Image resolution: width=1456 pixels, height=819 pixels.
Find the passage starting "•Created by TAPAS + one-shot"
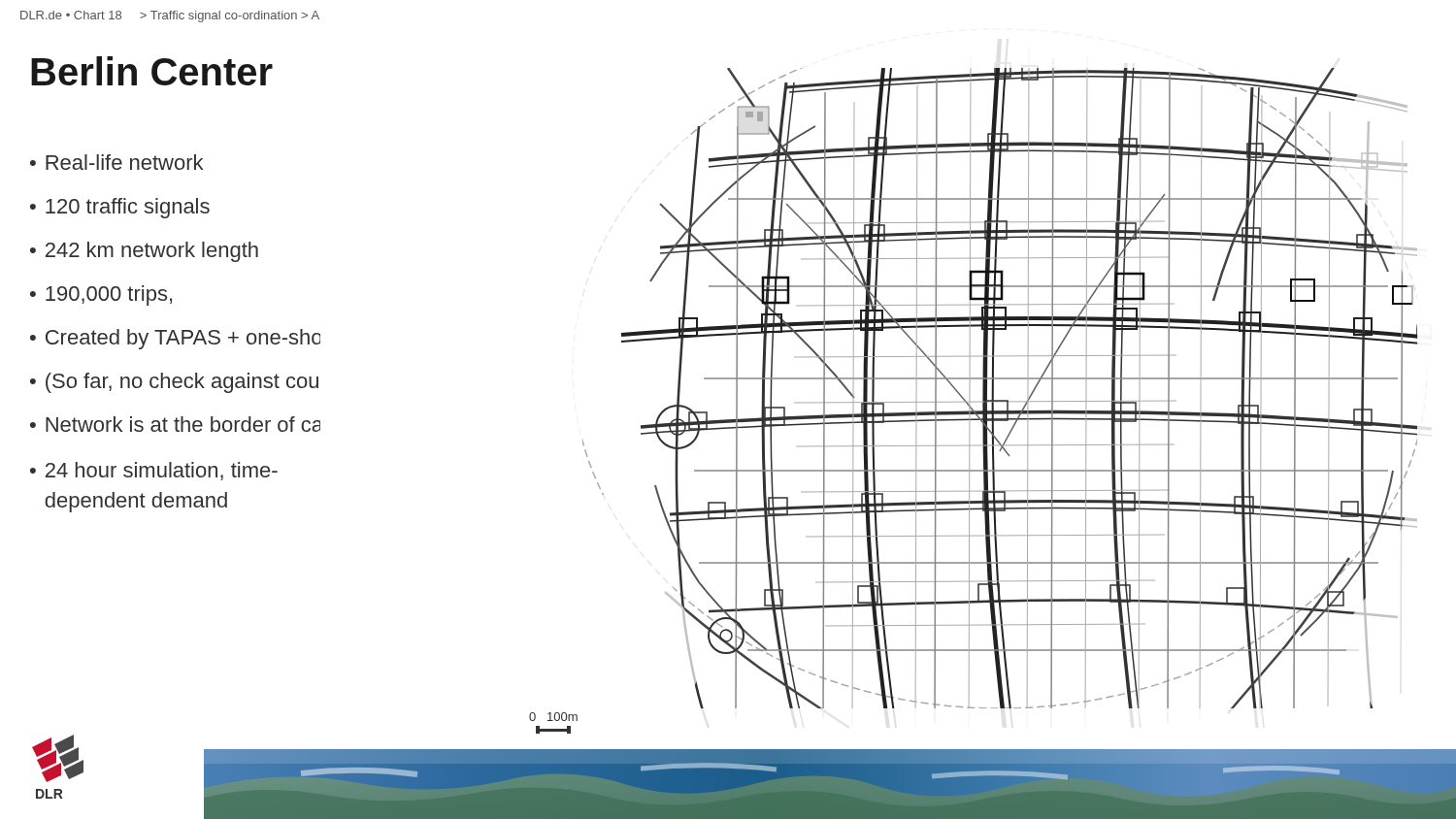click(179, 338)
